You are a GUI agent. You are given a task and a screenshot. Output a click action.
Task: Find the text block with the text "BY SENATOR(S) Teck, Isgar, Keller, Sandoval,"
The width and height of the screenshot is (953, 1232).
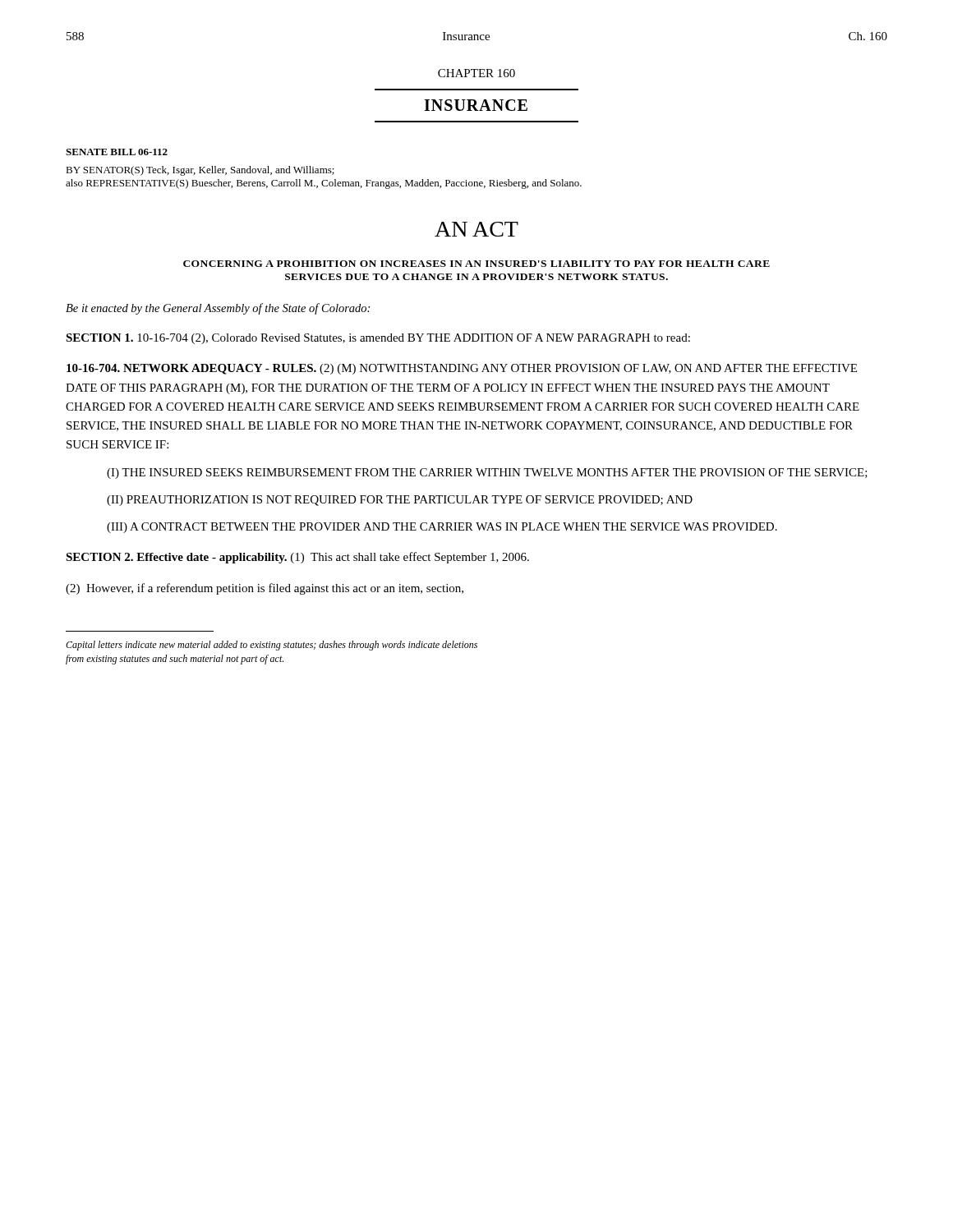pos(324,176)
